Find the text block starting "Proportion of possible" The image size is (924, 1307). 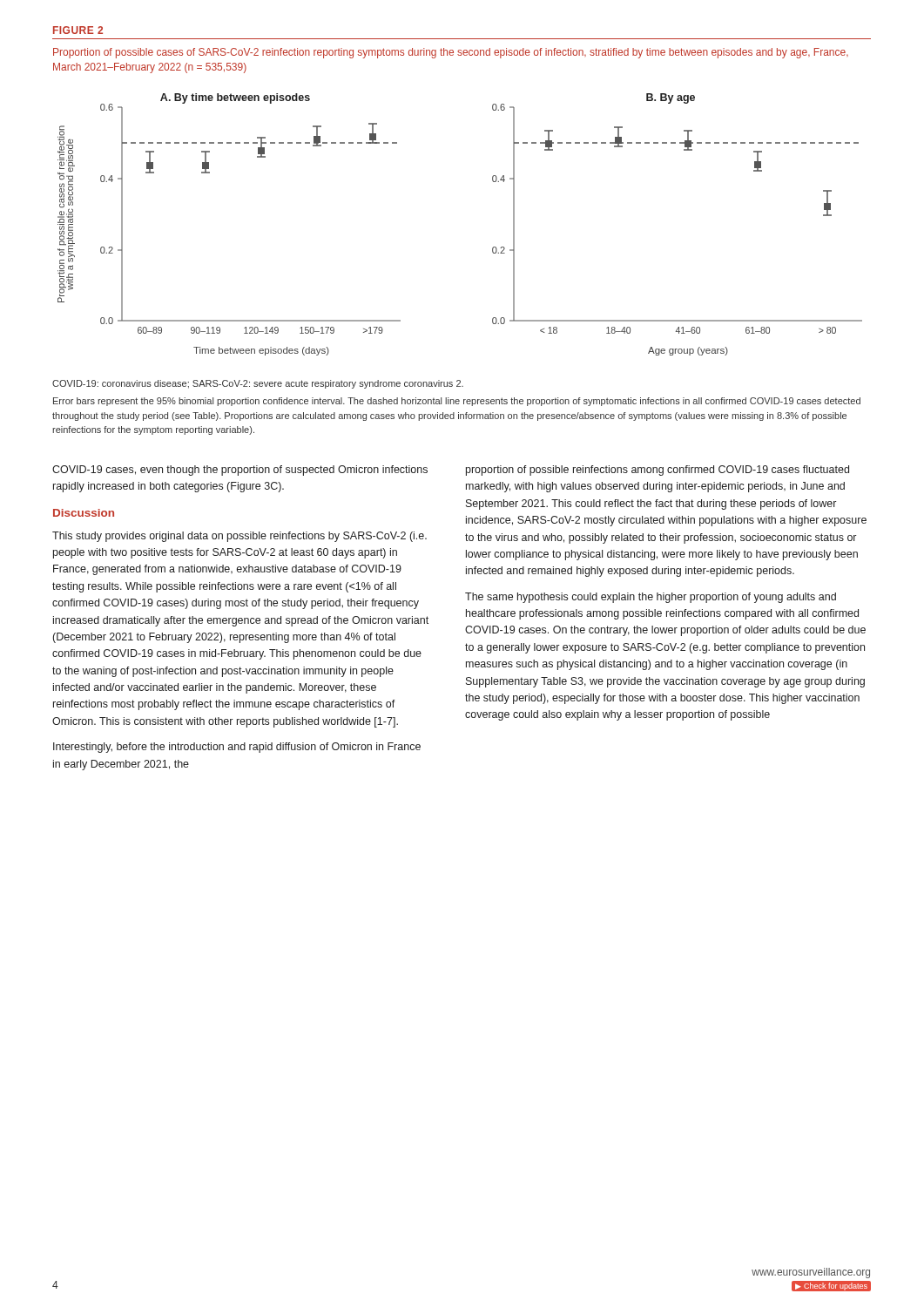(450, 60)
